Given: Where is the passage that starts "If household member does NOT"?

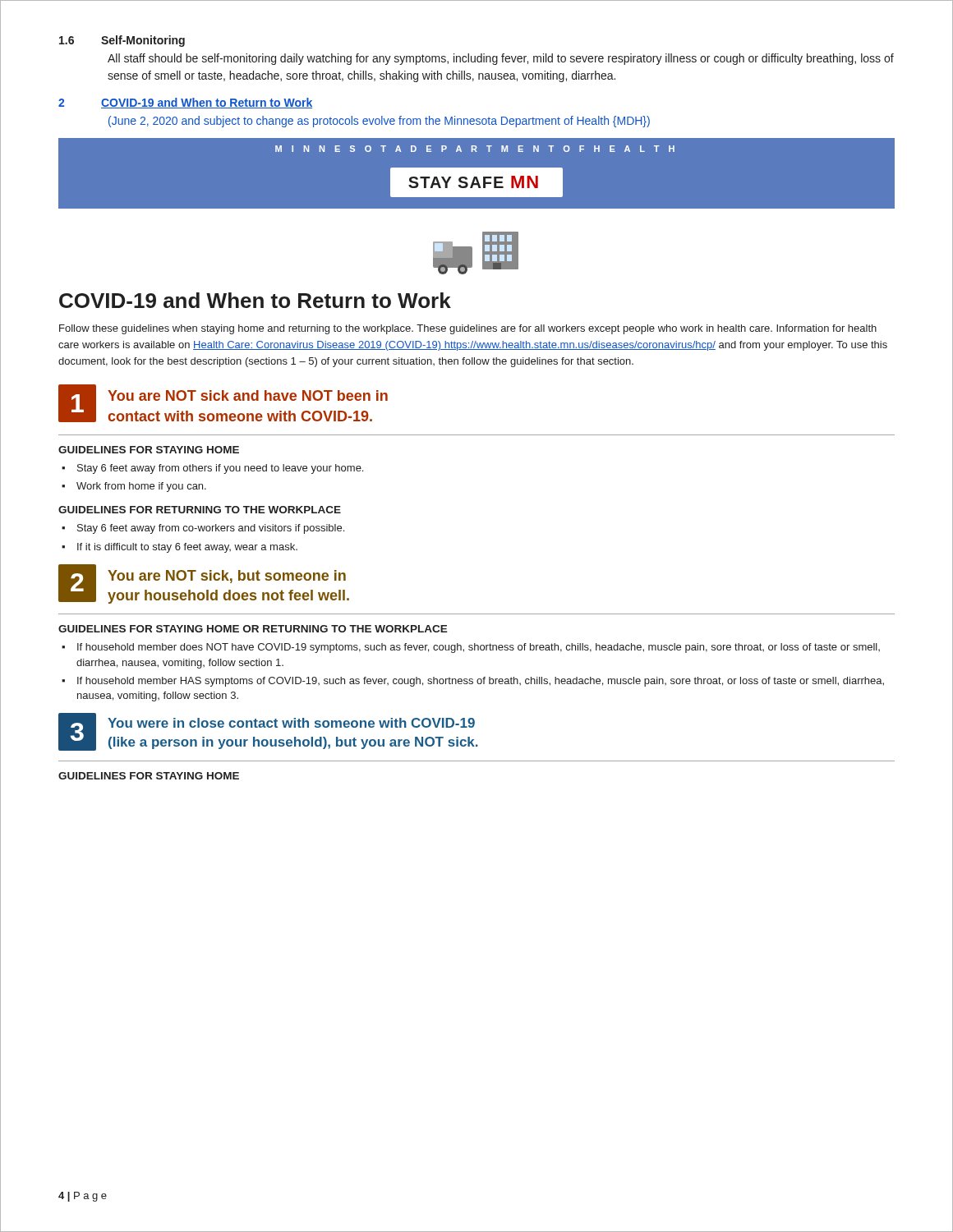Looking at the screenshot, I should point(479,655).
